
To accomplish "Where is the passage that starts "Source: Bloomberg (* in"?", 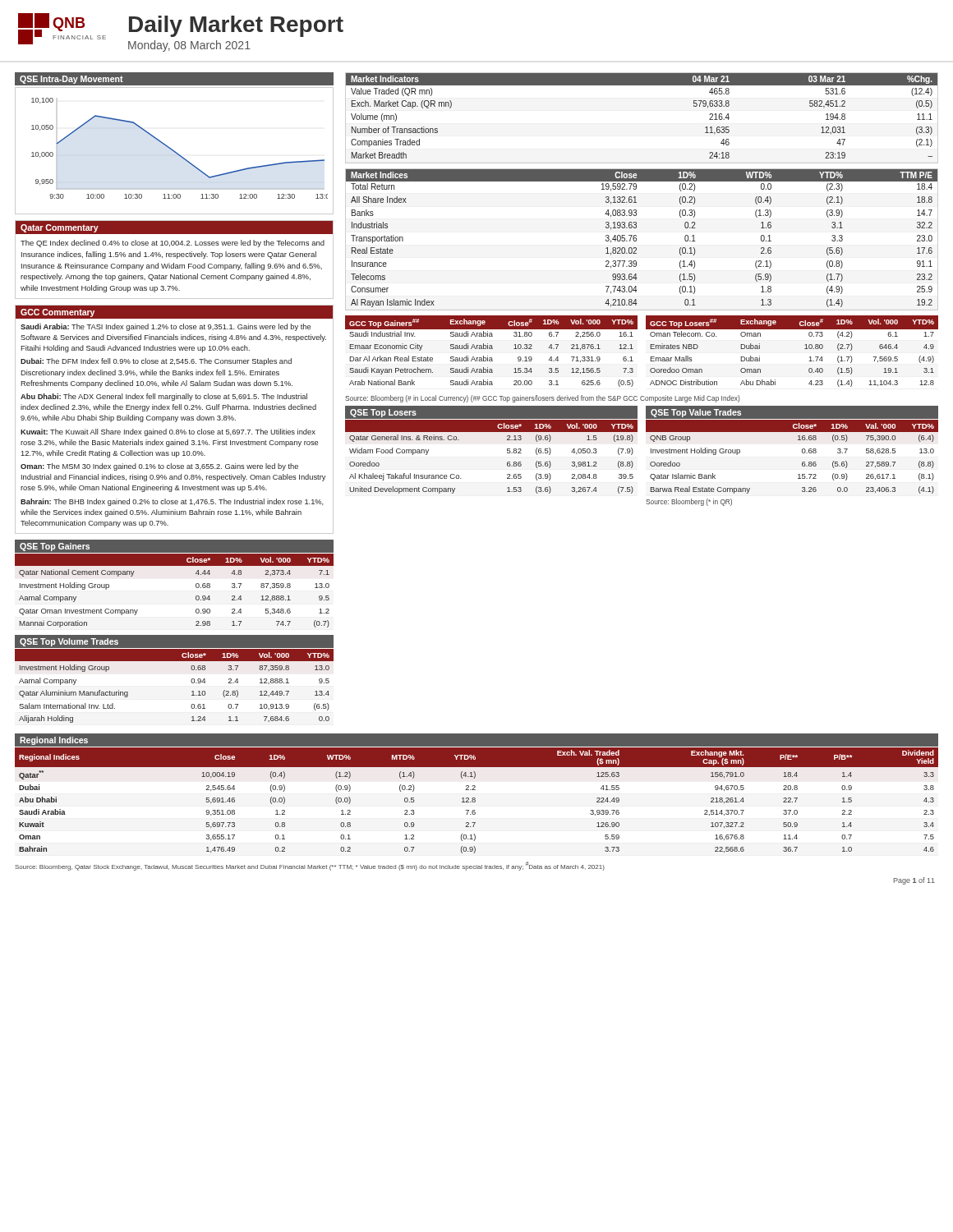I will pos(689,501).
